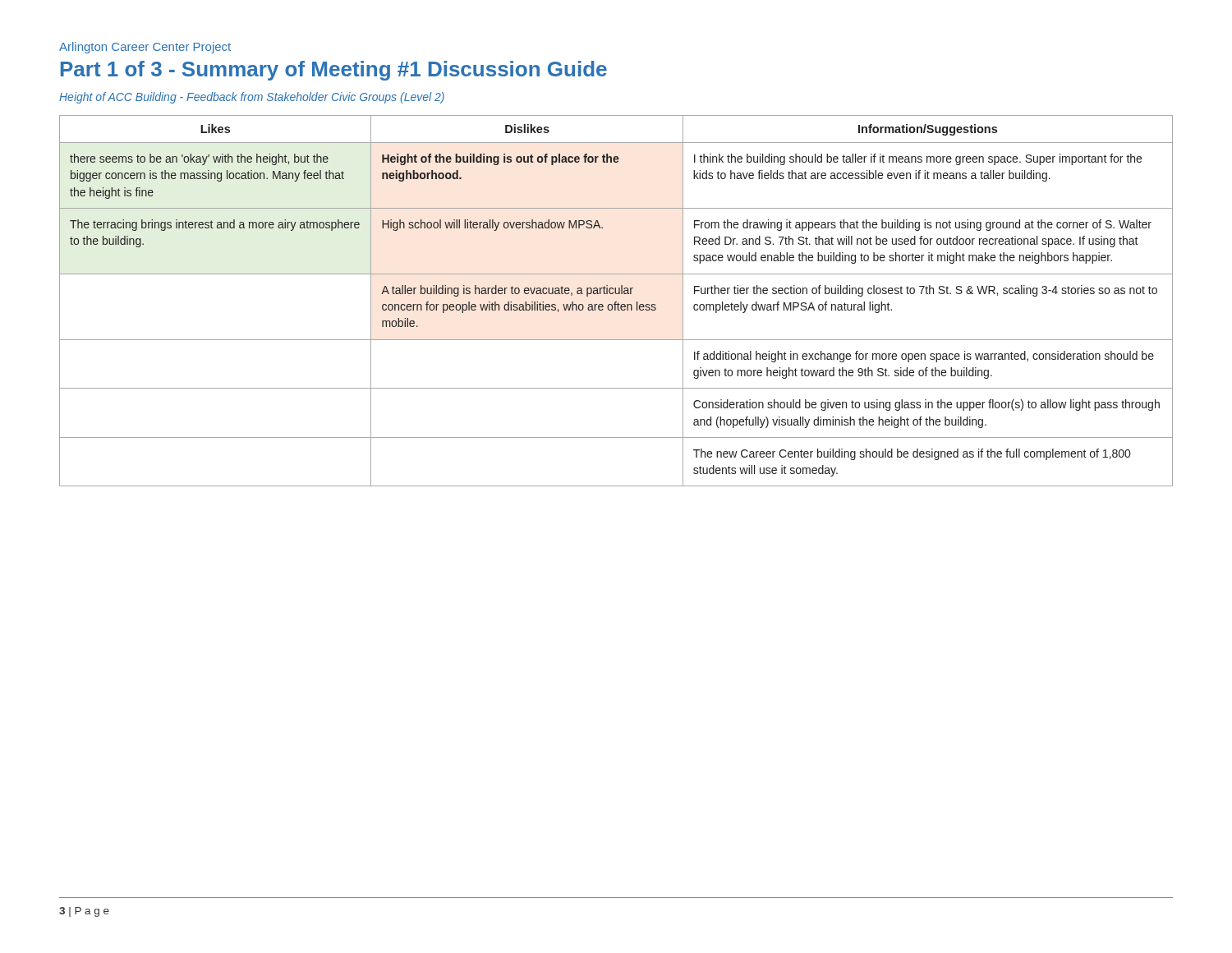This screenshot has height=953, width=1232.
Task: Point to the title beginning "Part 1 of 3 - Summary of Meeting"
Action: (616, 69)
